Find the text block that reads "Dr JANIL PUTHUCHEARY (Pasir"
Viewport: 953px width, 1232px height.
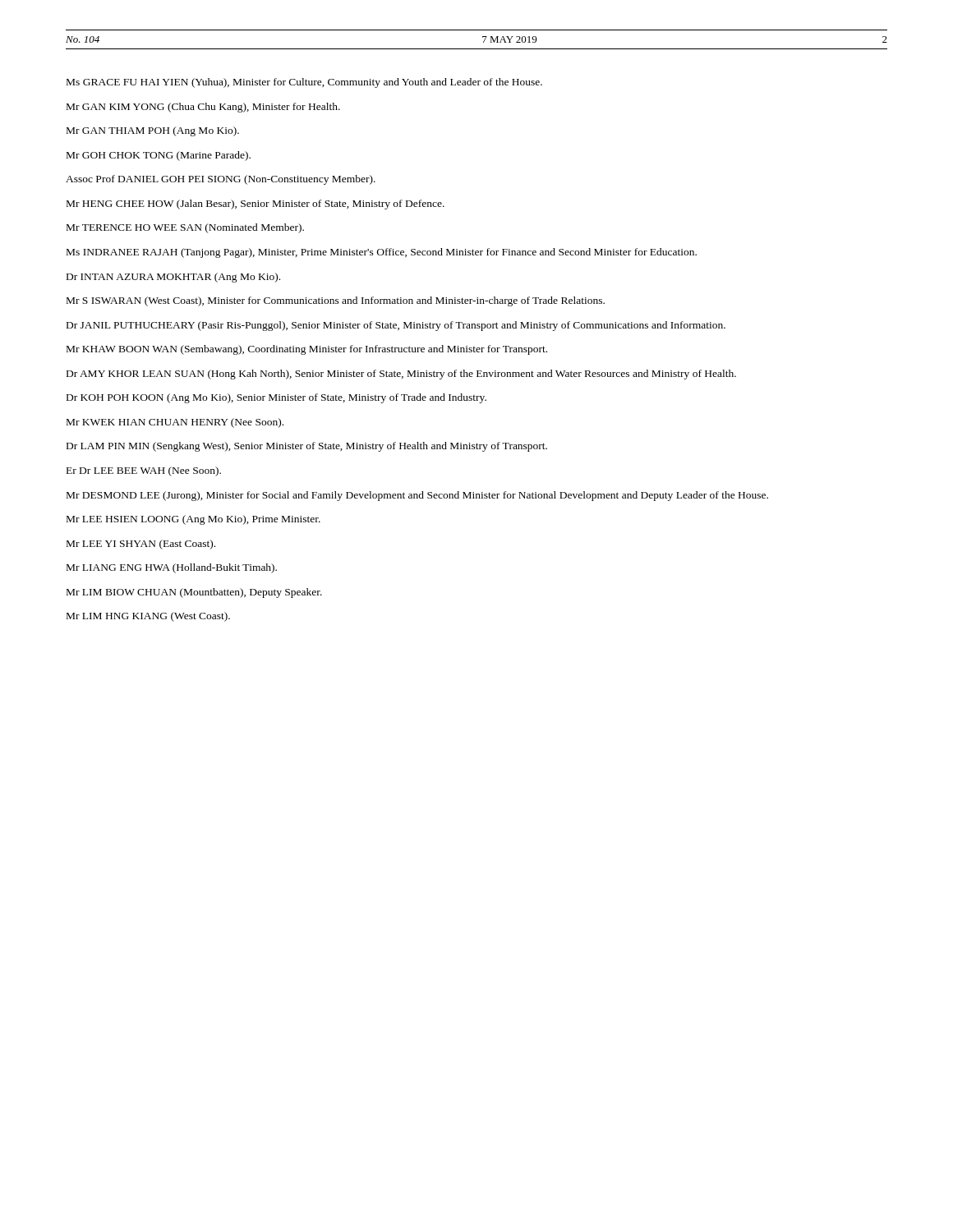point(396,325)
